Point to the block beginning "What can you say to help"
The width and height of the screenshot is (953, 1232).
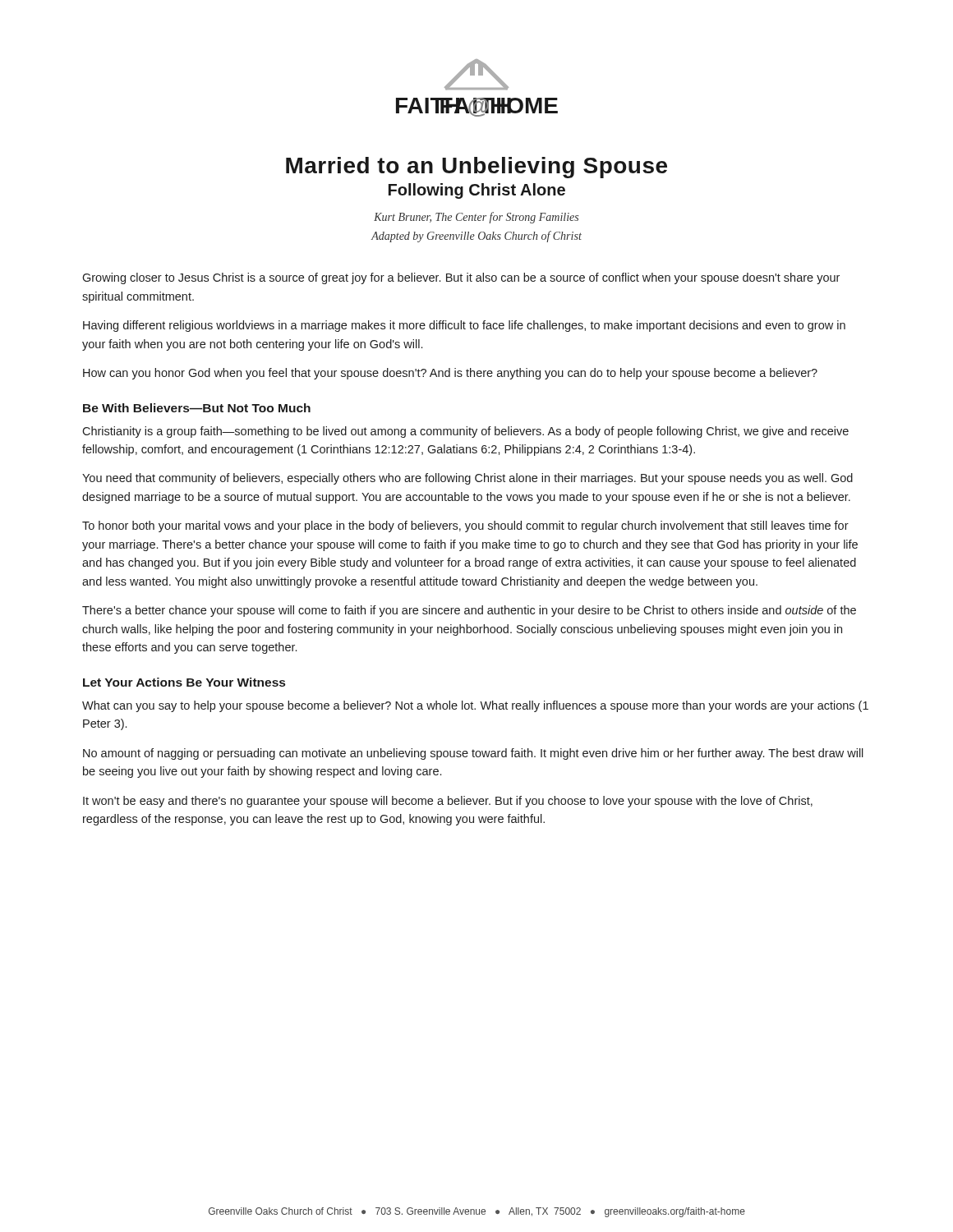(x=475, y=714)
